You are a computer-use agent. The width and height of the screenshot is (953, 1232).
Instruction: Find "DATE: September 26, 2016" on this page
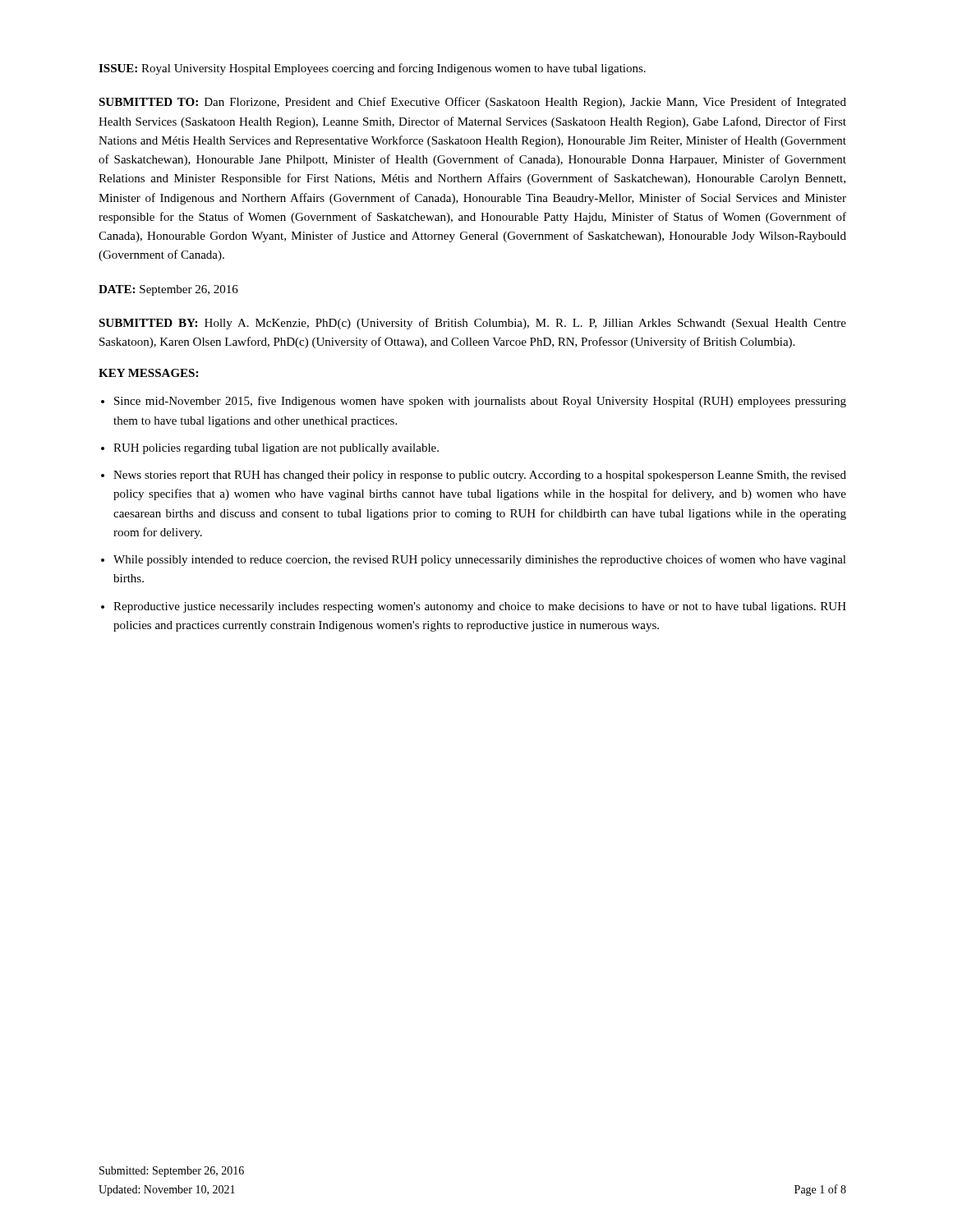[x=168, y=289]
